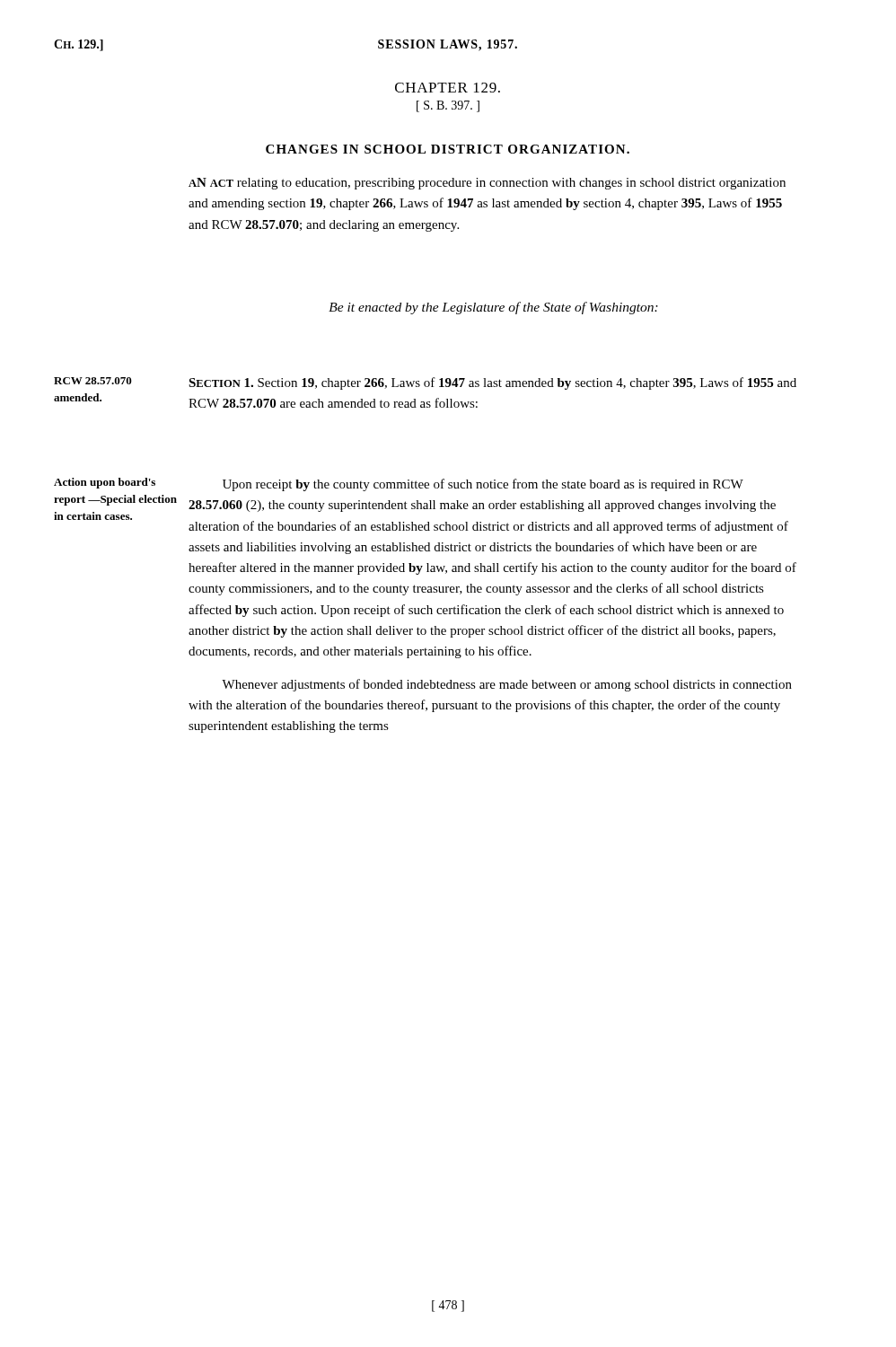Navigate to the block starting "Action upon board's report —Special election in"
896x1347 pixels.
[115, 499]
